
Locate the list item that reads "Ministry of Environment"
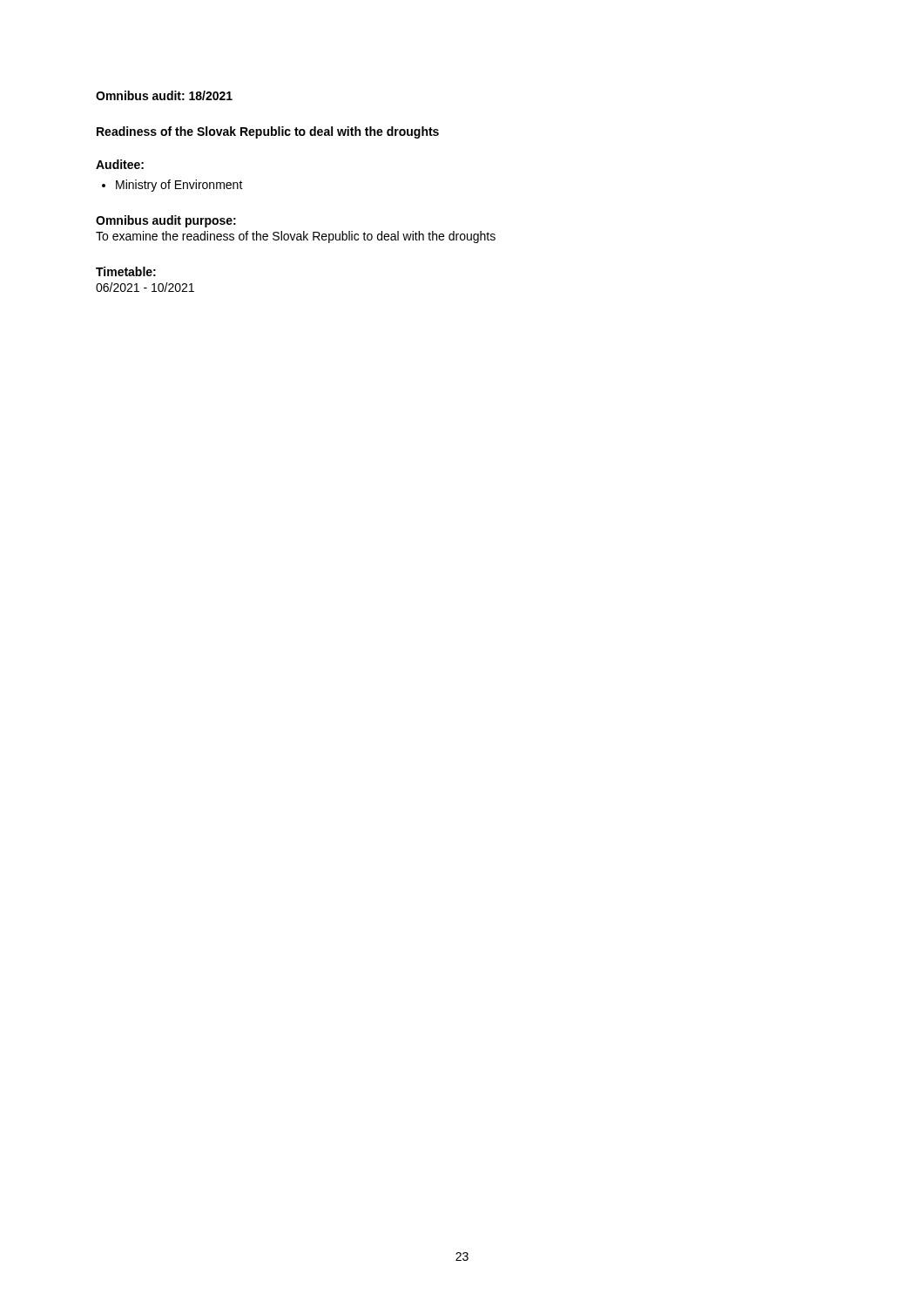click(x=179, y=185)
